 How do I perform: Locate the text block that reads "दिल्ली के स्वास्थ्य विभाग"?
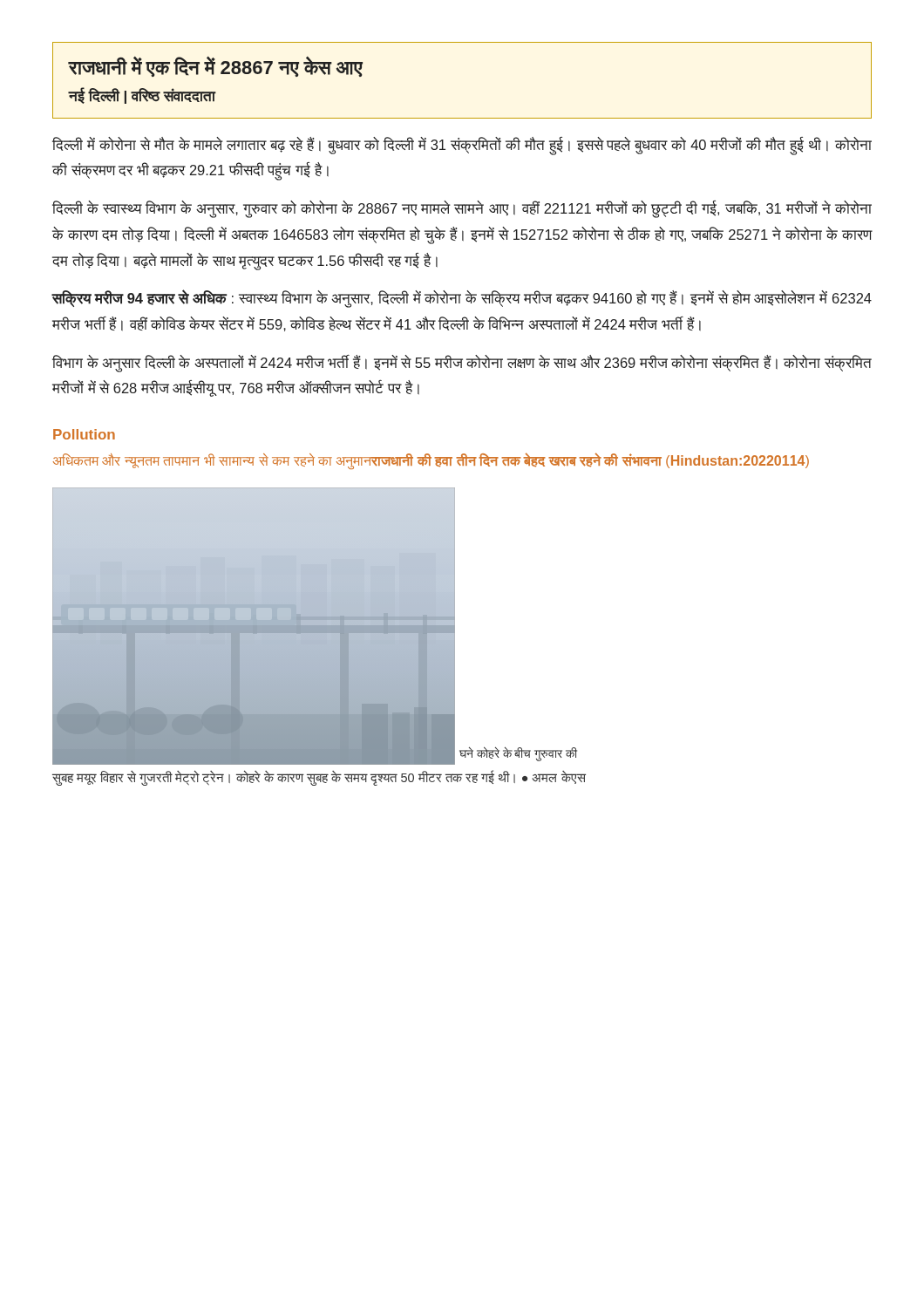point(462,234)
